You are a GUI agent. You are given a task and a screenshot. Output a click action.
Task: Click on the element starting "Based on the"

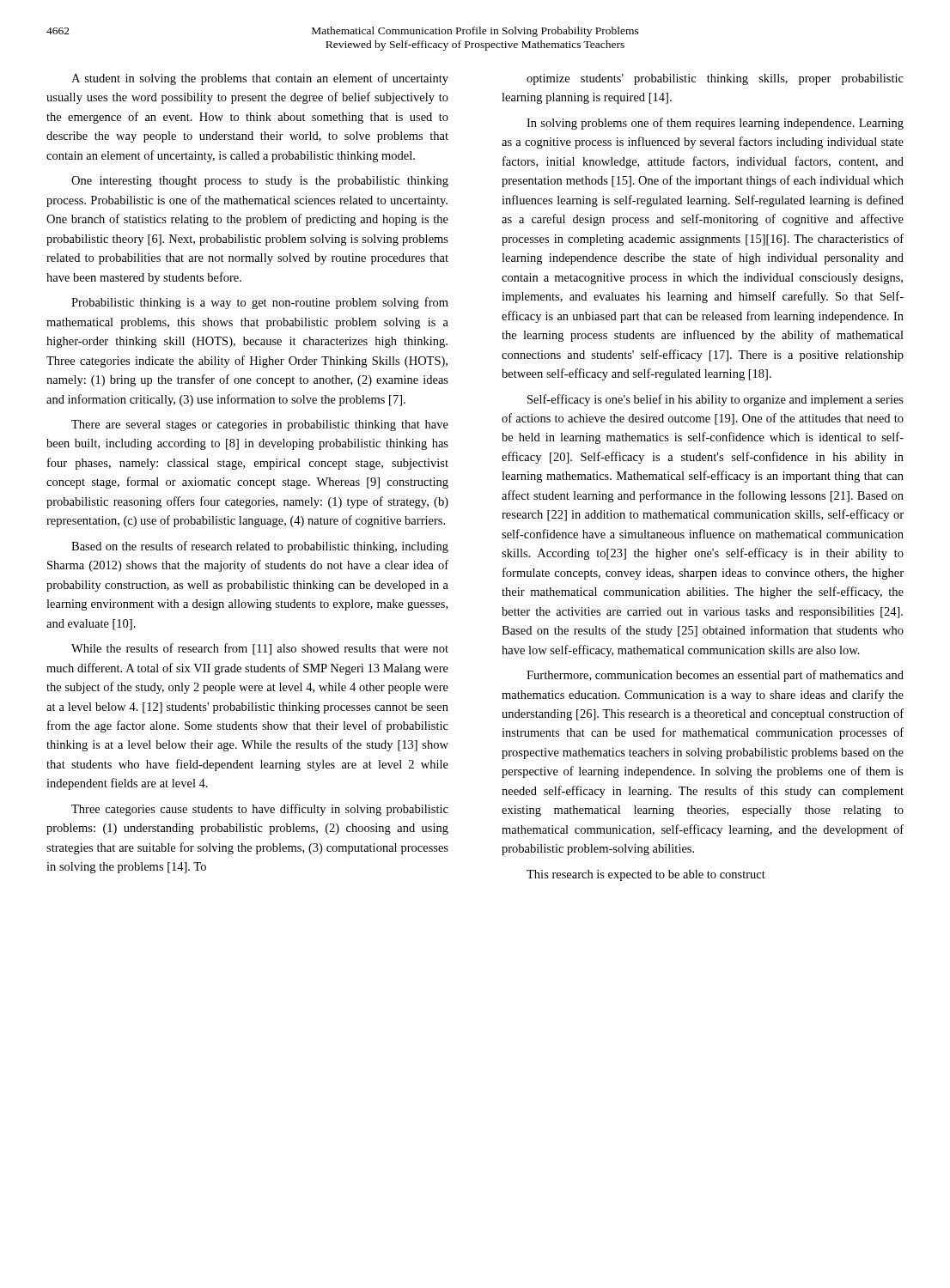[x=247, y=585]
